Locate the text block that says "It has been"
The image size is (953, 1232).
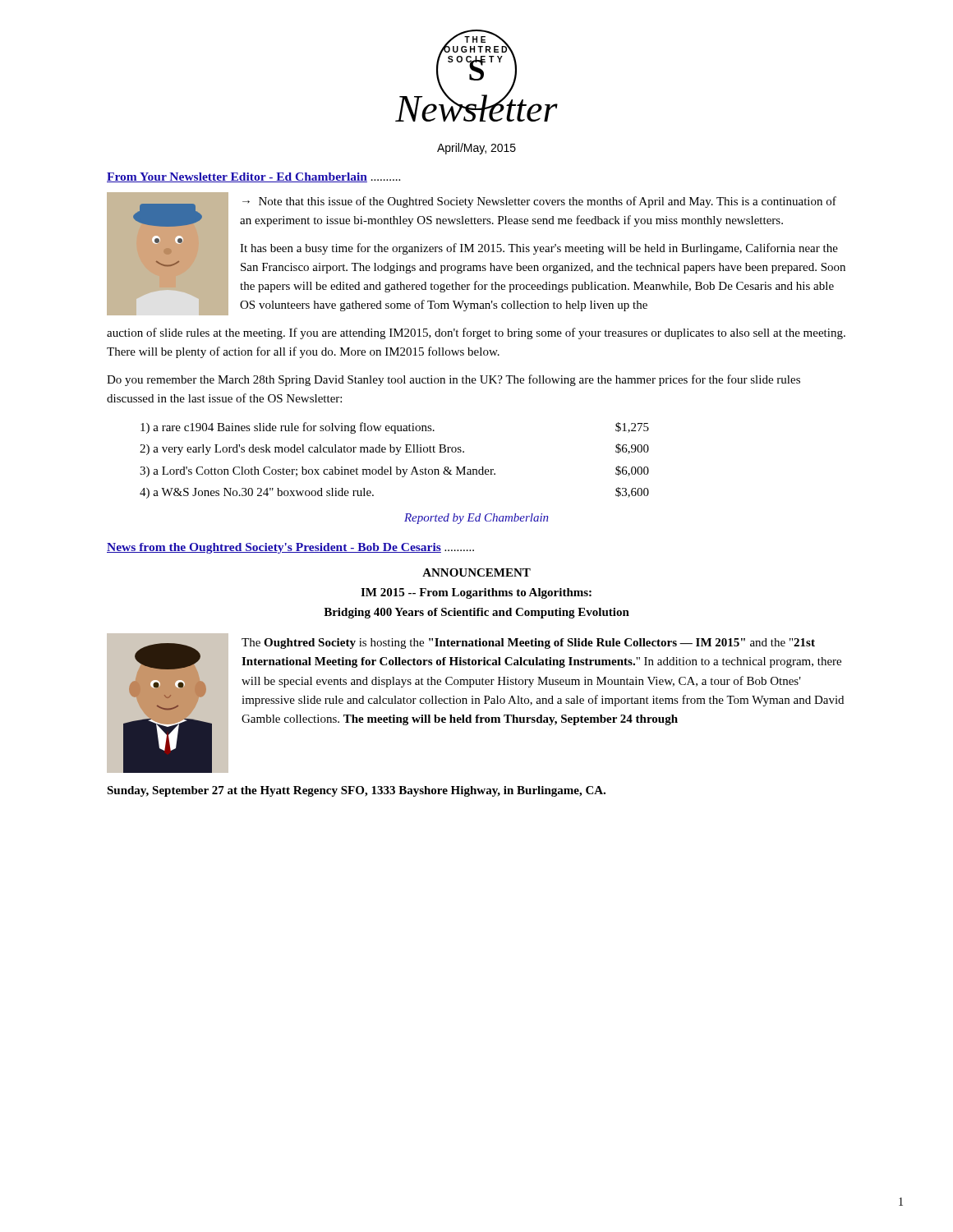tap(543, 276)
